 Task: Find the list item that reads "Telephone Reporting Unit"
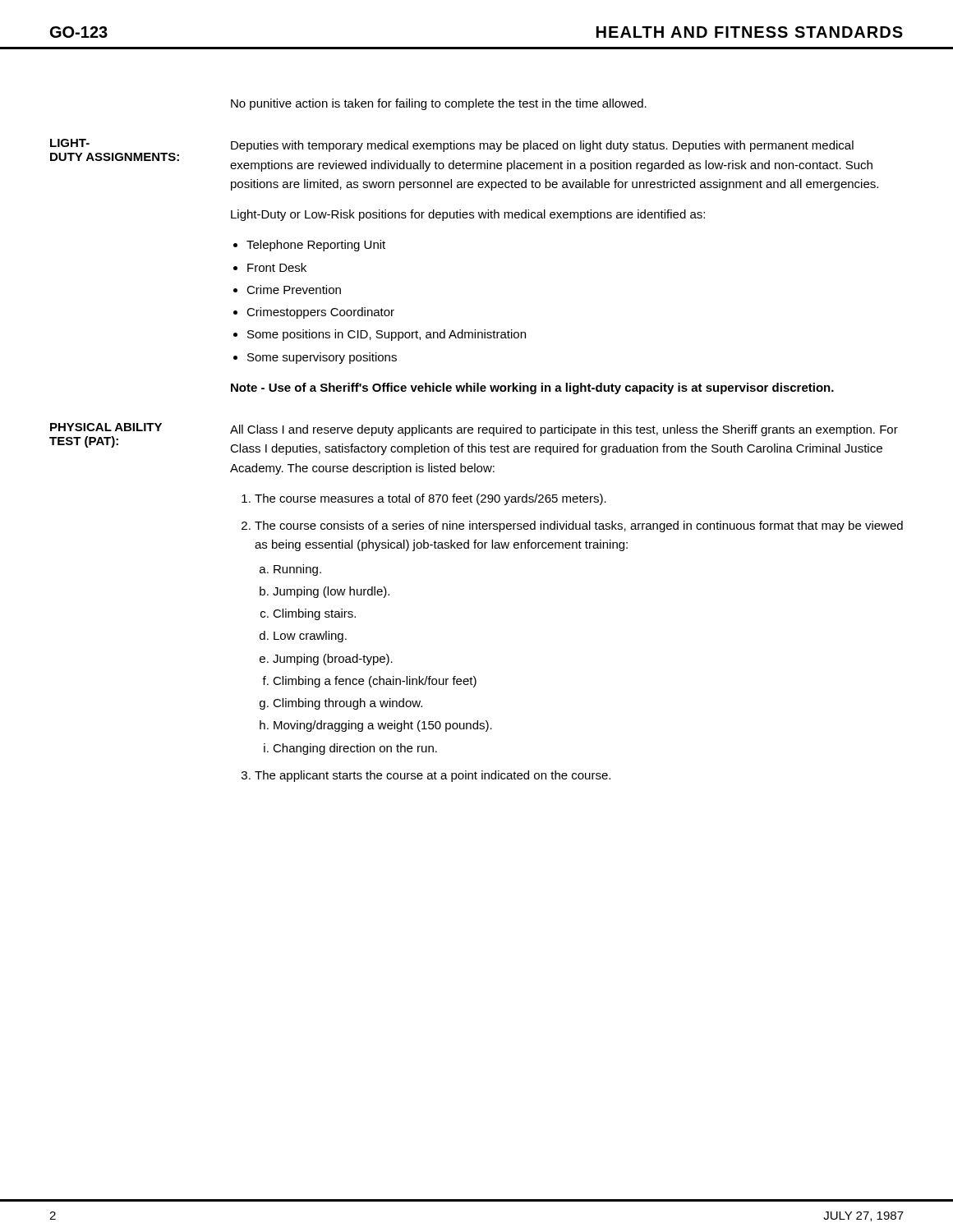(x=316, y=245)
